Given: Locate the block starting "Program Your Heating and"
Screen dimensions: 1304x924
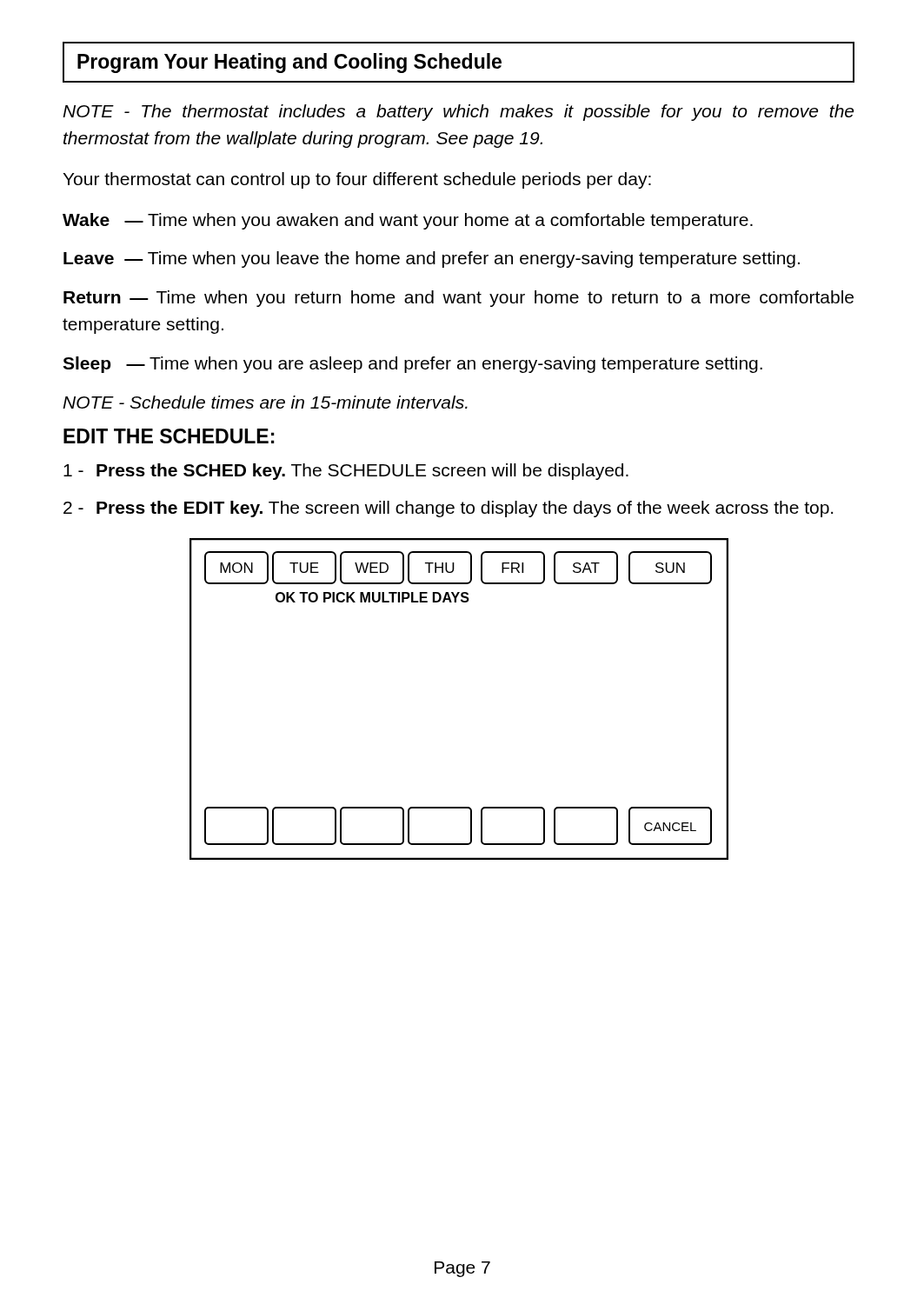Looking at the screenshot, I should pos(289,62).
